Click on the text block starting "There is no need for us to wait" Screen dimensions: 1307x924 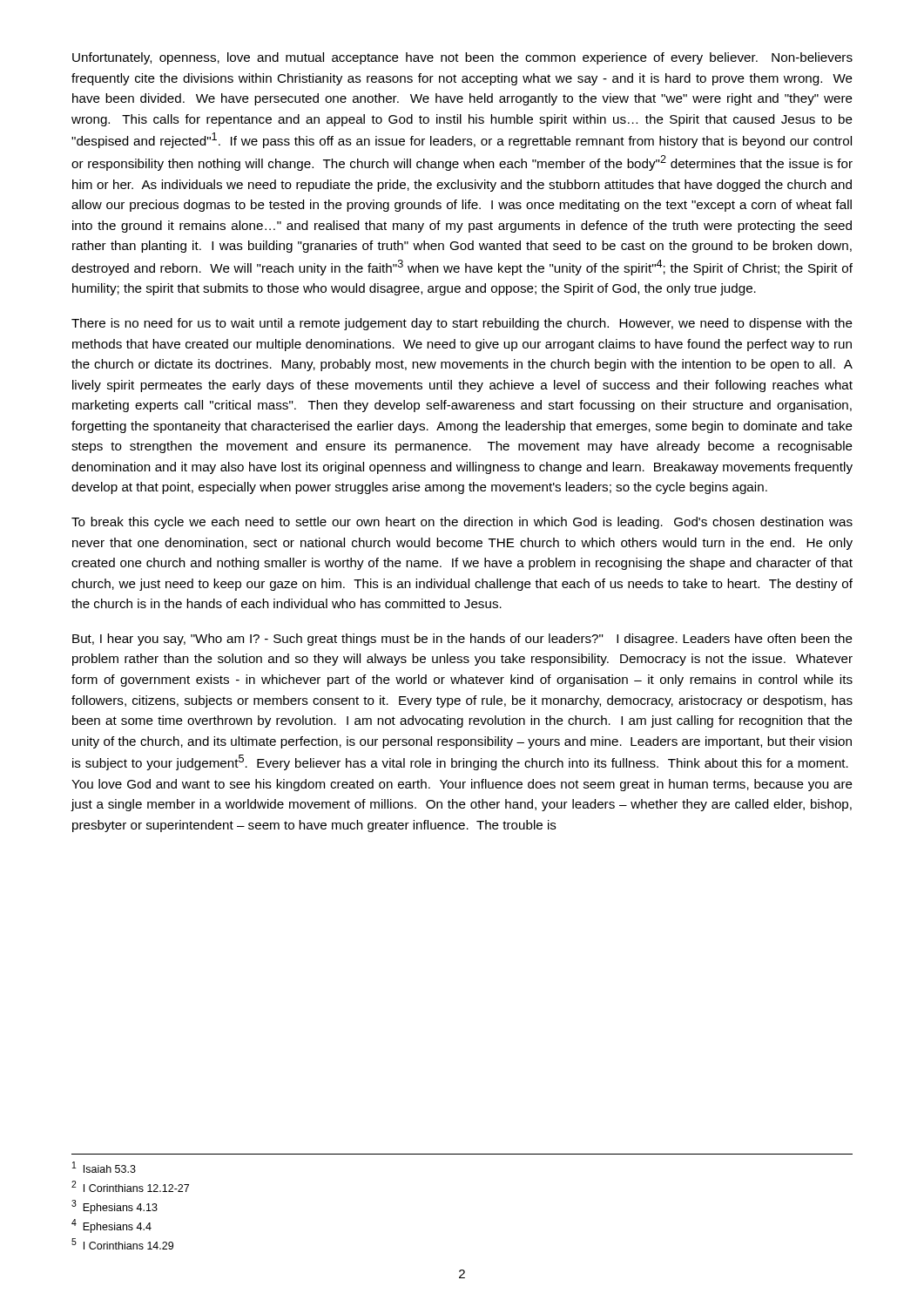(x=462, y=405)
